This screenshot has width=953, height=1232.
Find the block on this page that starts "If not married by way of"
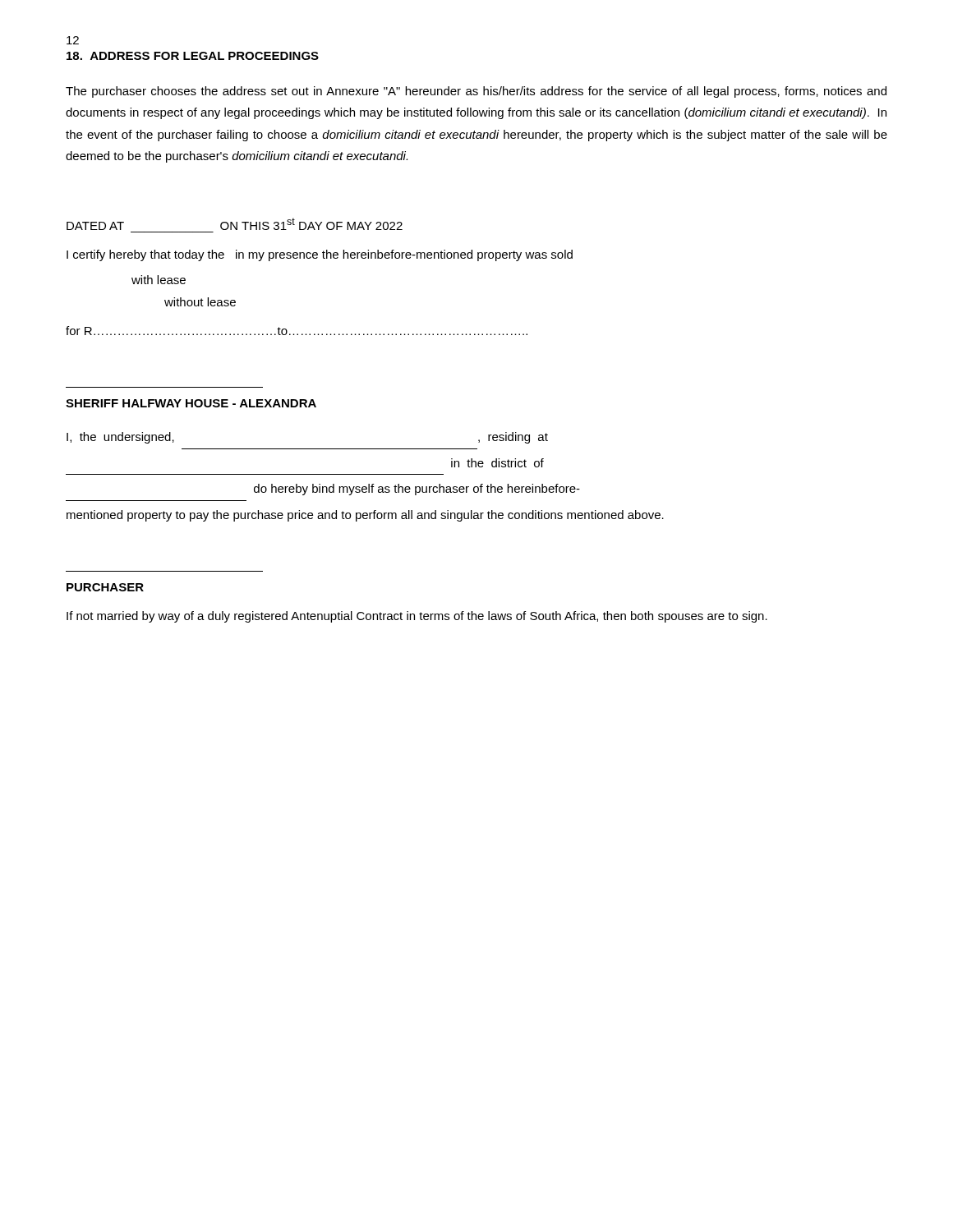(417, 615)
